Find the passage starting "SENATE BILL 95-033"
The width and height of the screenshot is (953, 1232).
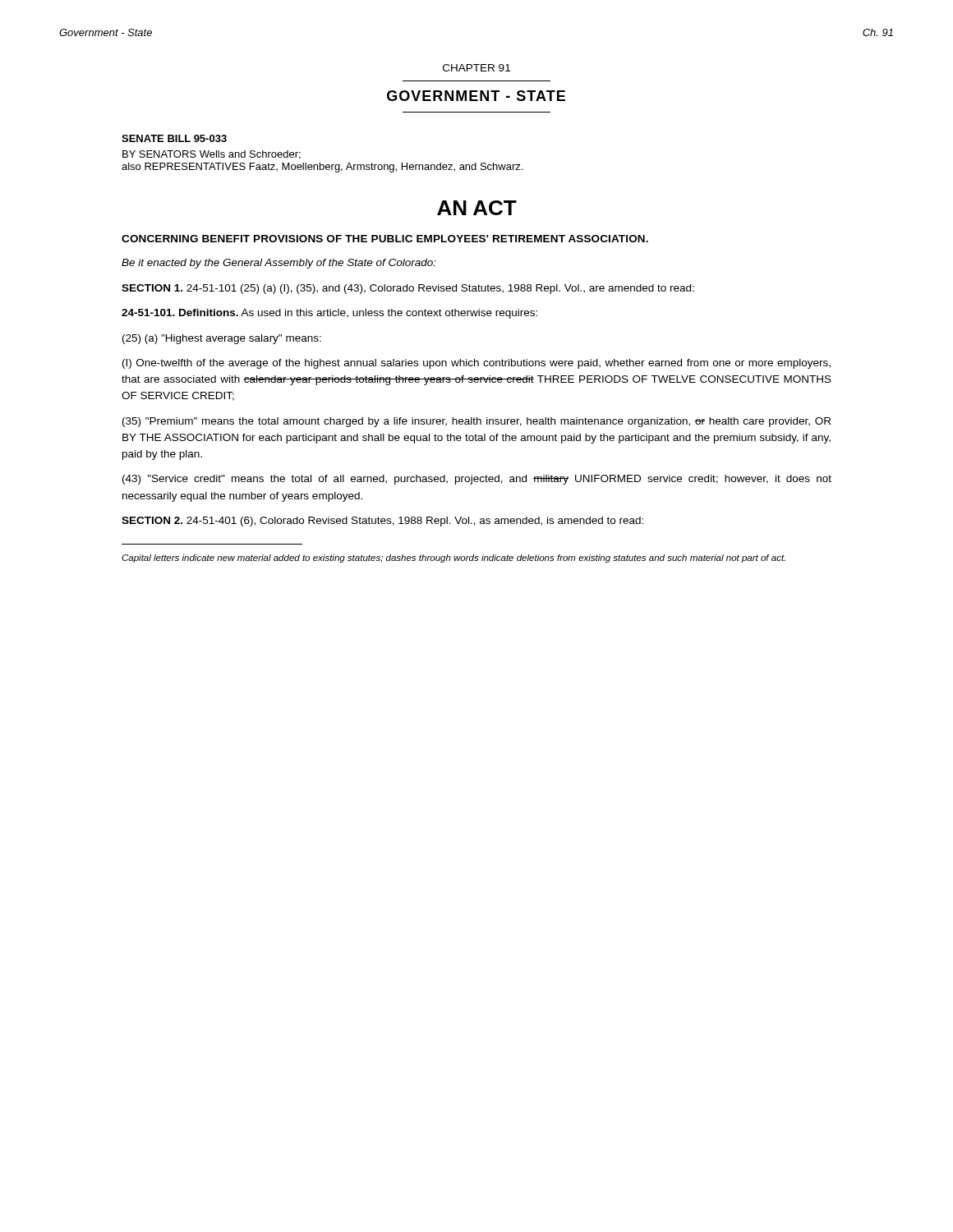pyautogui.click(x=174, y=138)
